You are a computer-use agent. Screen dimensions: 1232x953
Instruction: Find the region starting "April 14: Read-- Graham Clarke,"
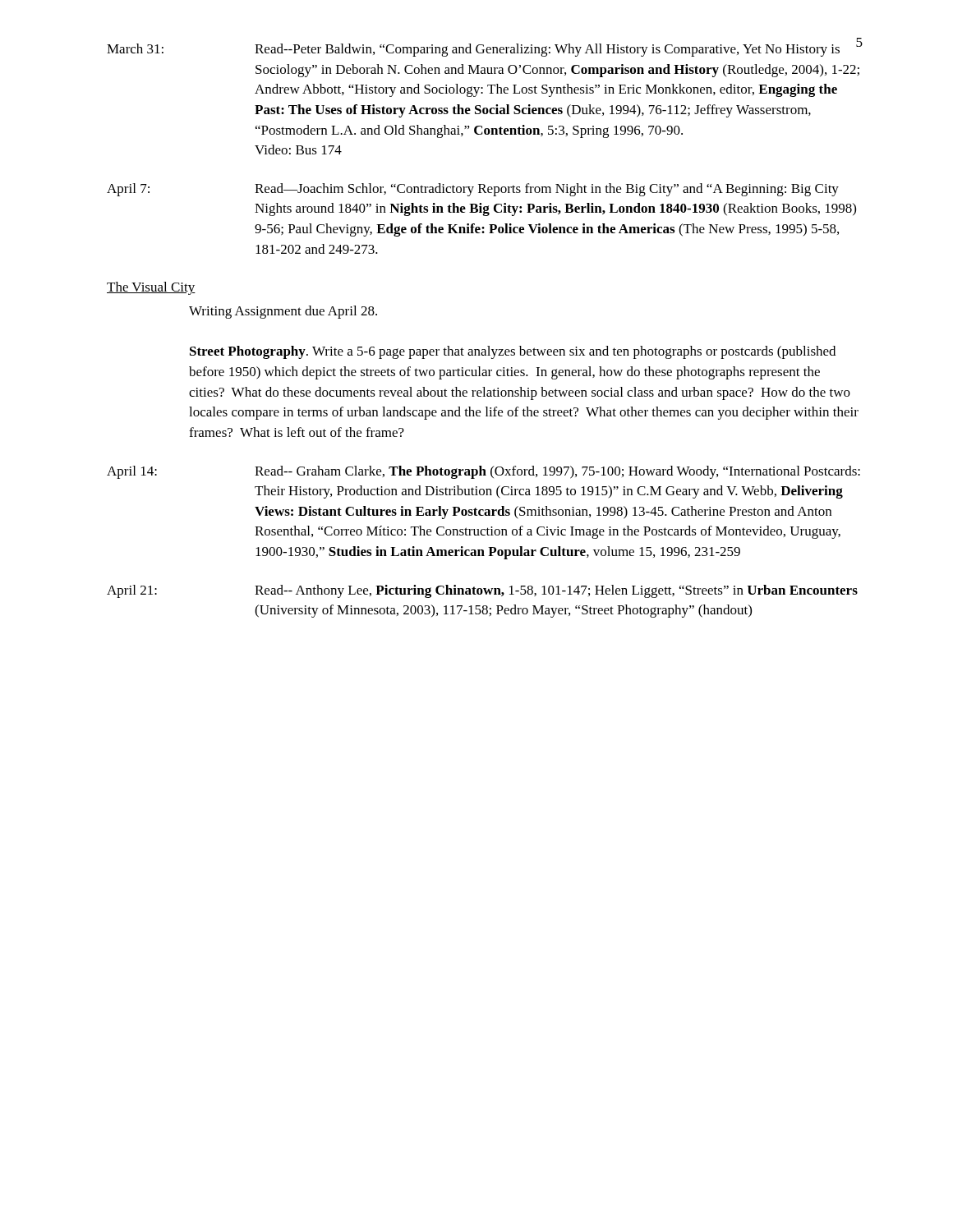(x=485, y=512)
